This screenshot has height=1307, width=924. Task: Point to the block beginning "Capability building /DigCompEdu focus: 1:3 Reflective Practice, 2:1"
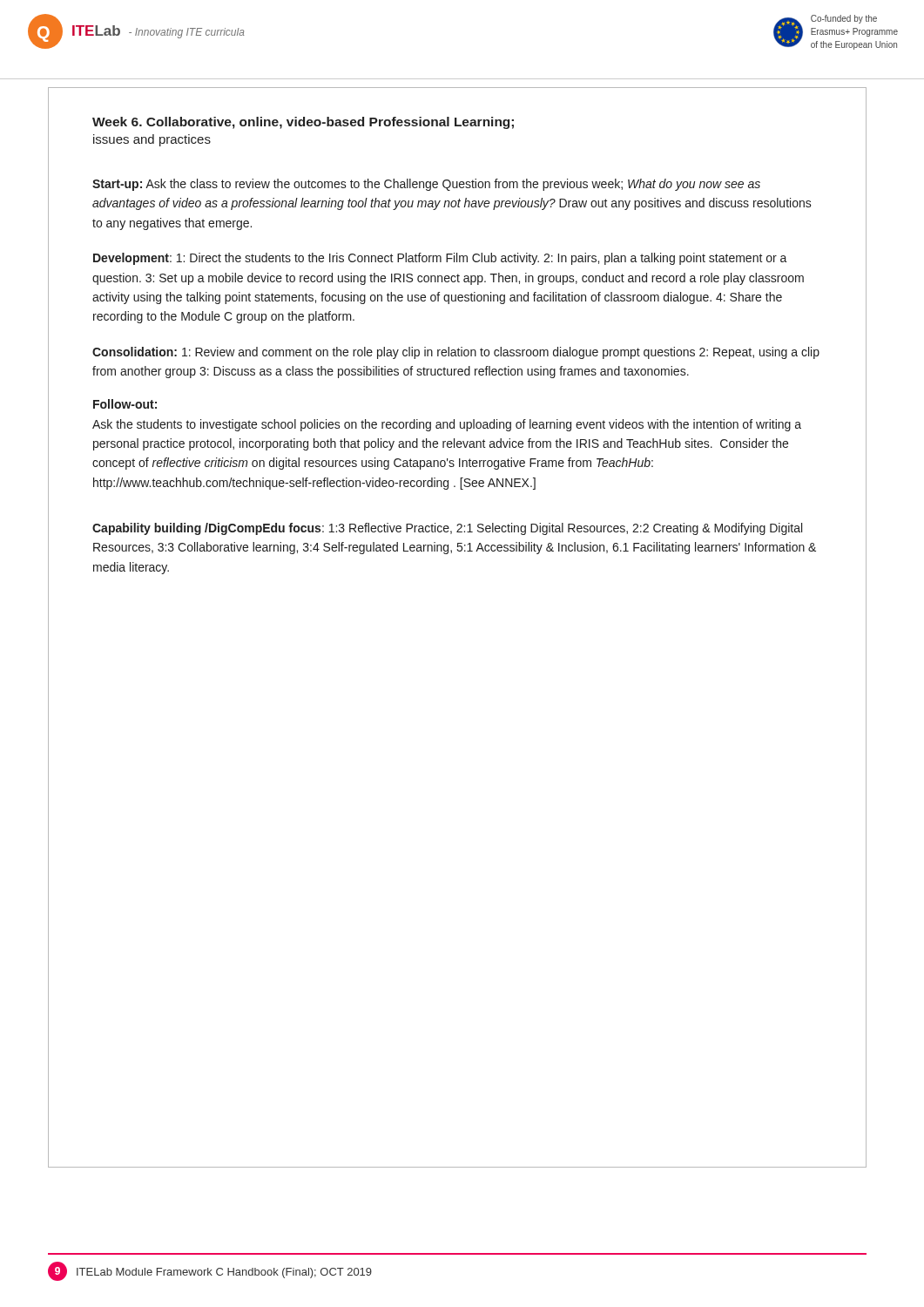[x=454, y=548]
